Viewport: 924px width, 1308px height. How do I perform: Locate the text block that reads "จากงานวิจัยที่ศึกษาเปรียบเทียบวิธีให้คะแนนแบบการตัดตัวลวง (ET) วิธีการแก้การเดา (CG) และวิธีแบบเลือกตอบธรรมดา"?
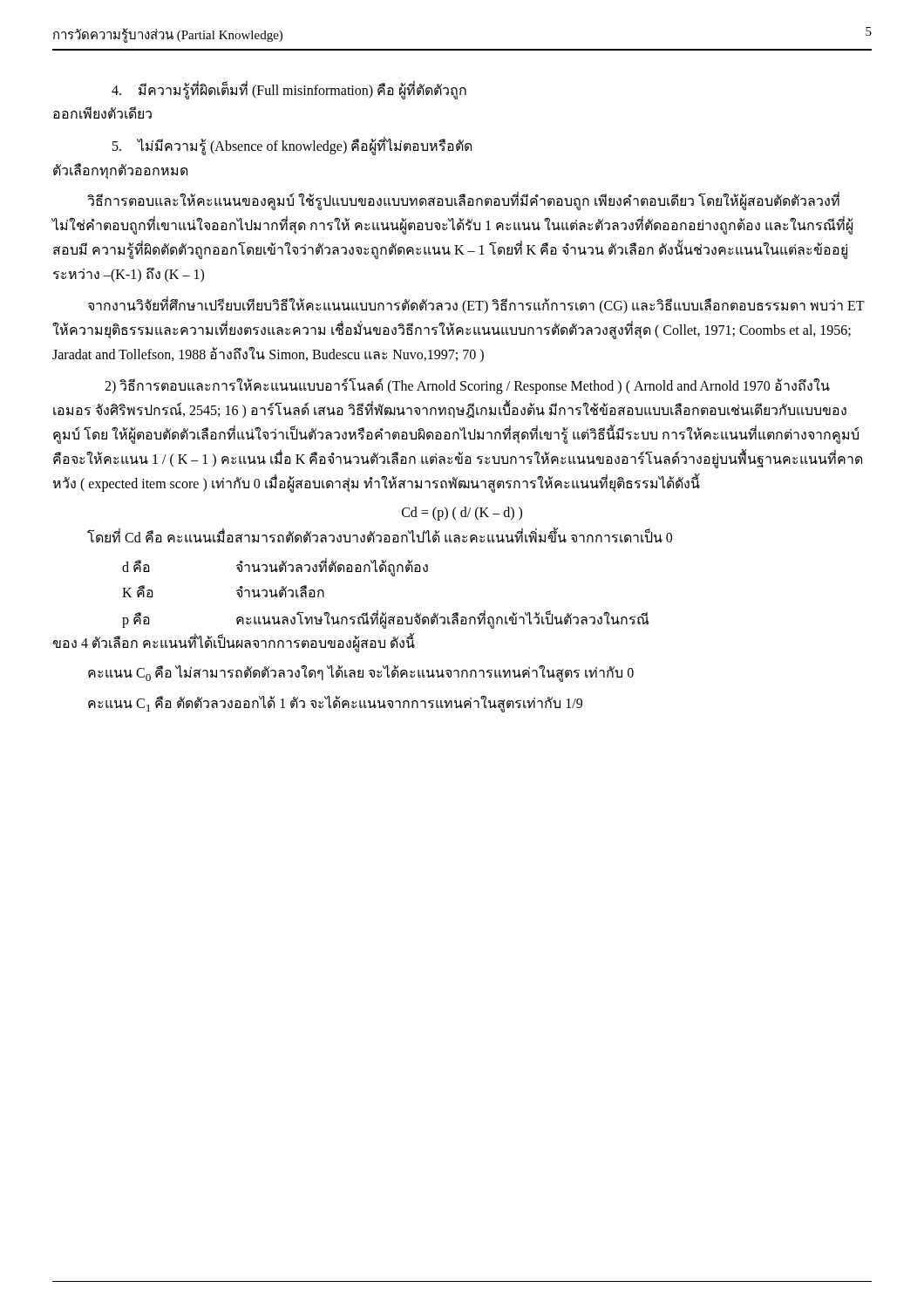coord(462,330)
